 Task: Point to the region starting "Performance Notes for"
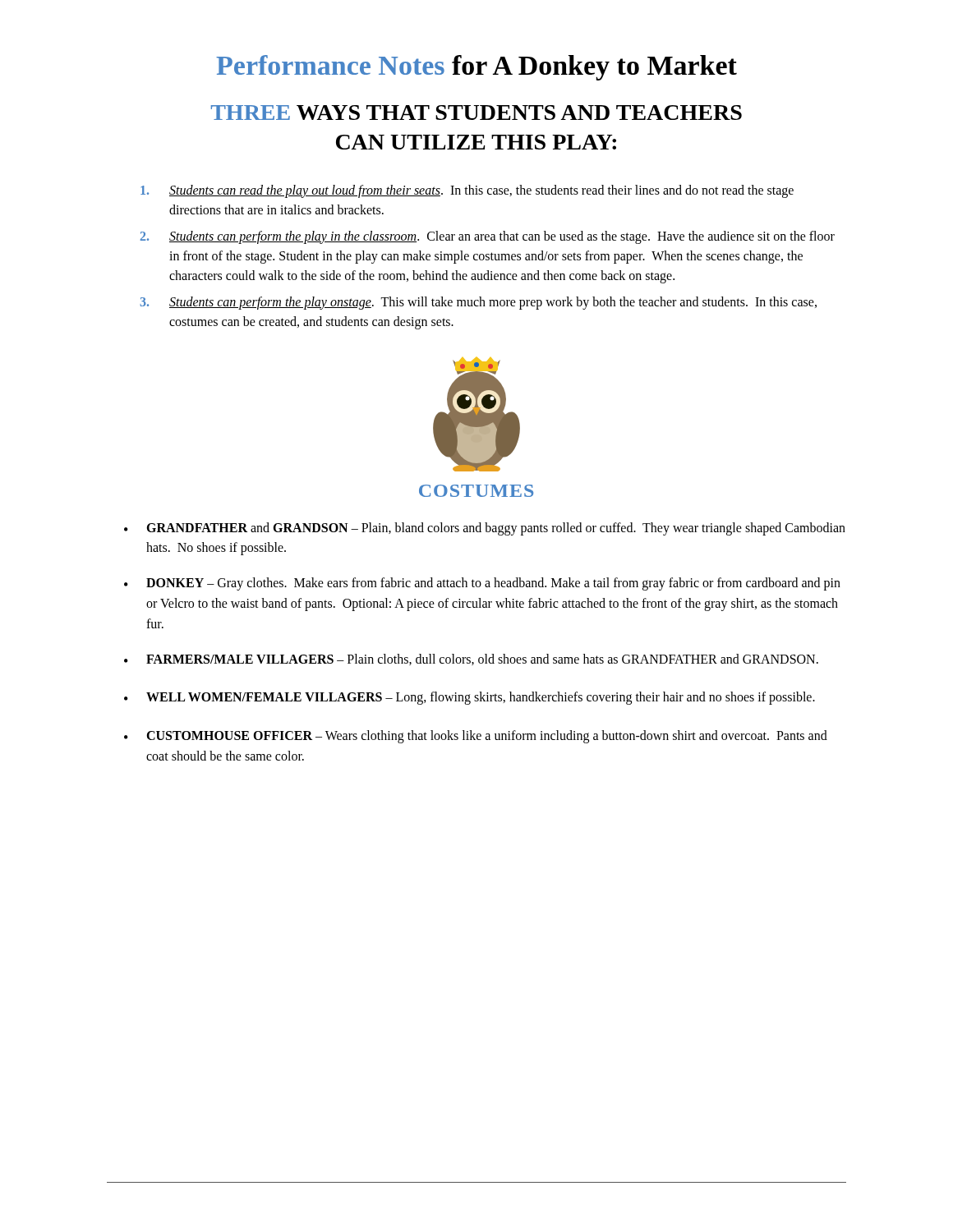click(476, 66)
